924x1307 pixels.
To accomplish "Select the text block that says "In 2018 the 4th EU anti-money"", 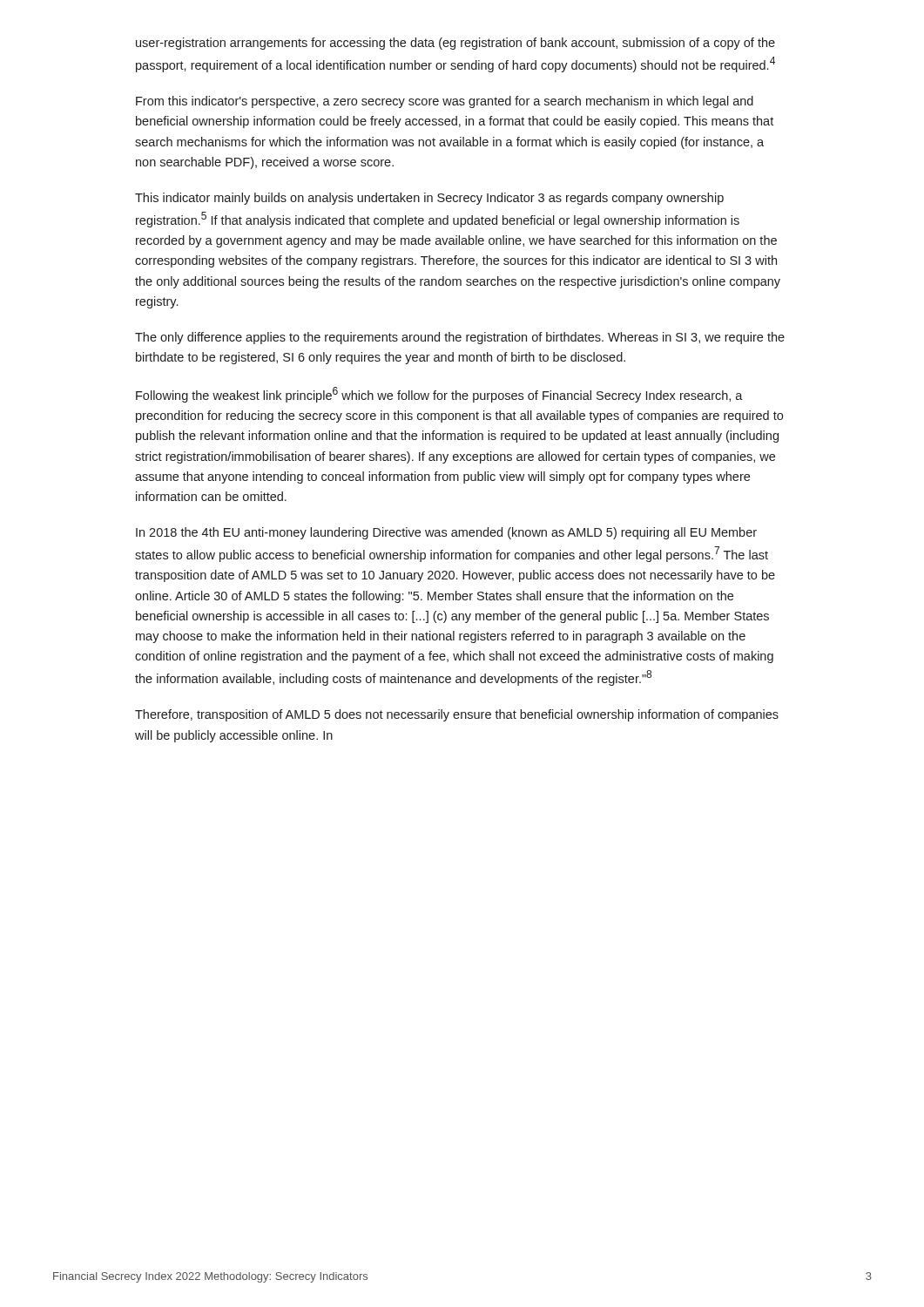I will [455, 606].
